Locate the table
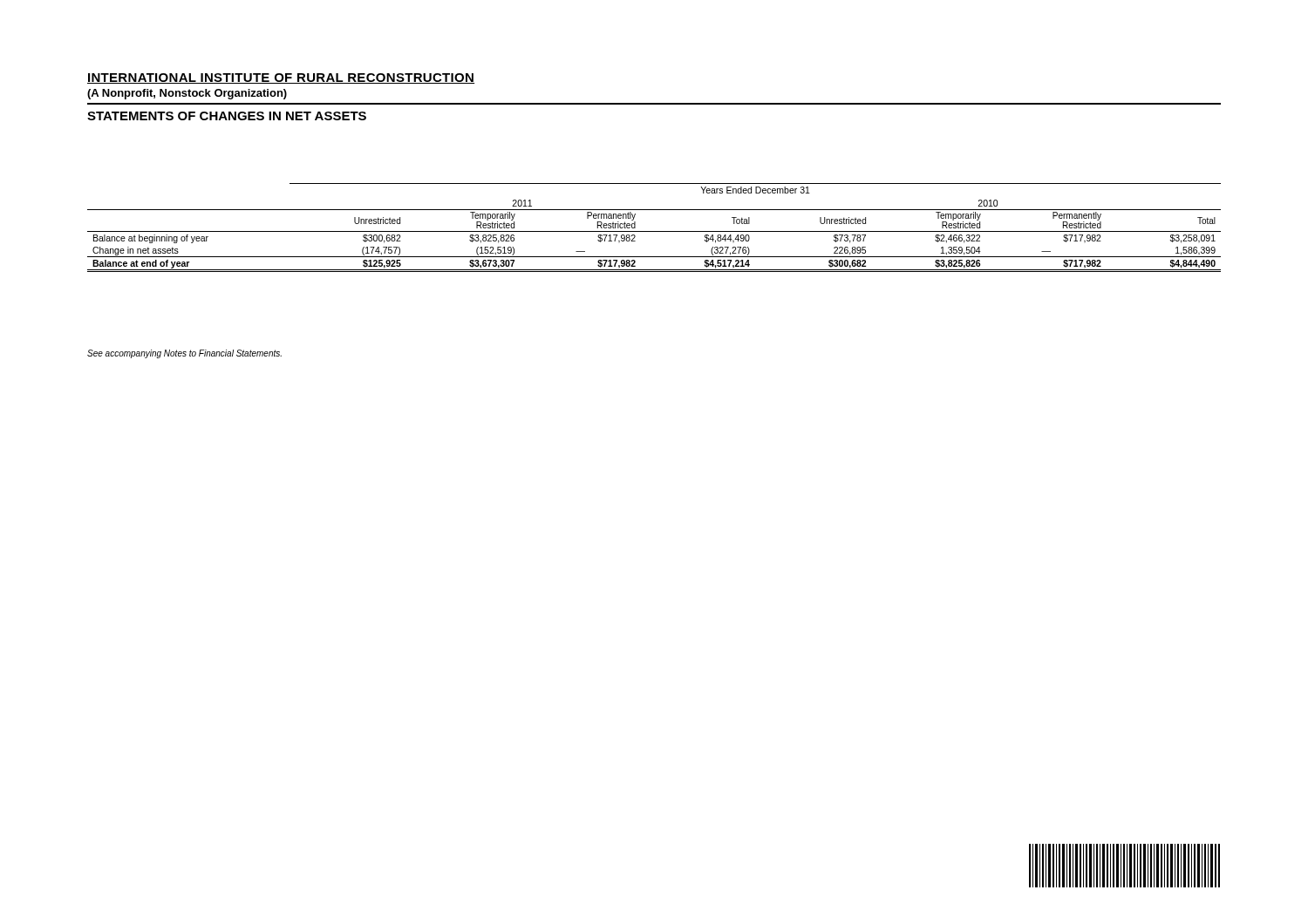The width and height of the screenshot is (1308, 924). point(654,227)
